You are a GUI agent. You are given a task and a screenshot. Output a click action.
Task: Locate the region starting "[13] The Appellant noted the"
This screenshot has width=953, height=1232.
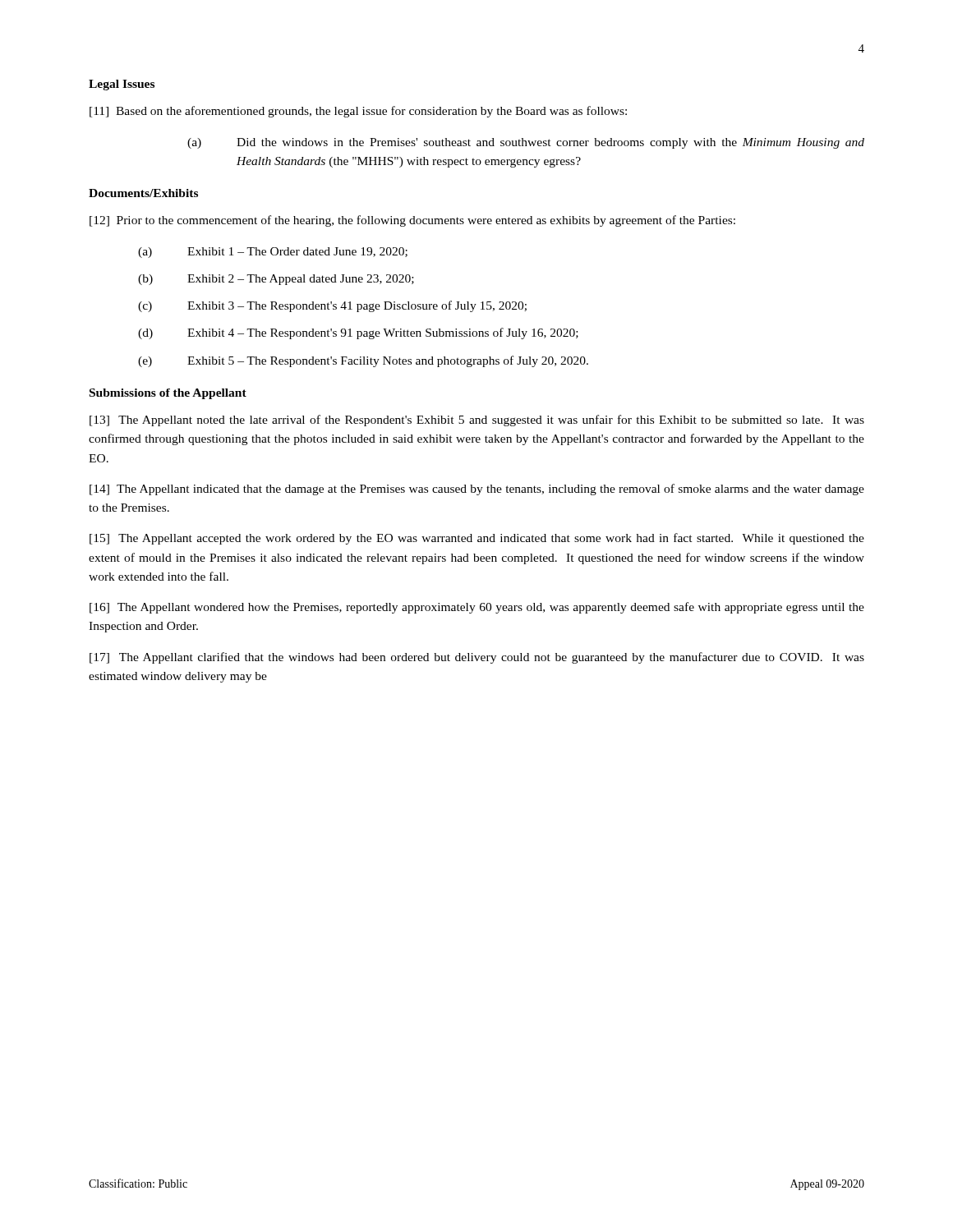[476, 438]
